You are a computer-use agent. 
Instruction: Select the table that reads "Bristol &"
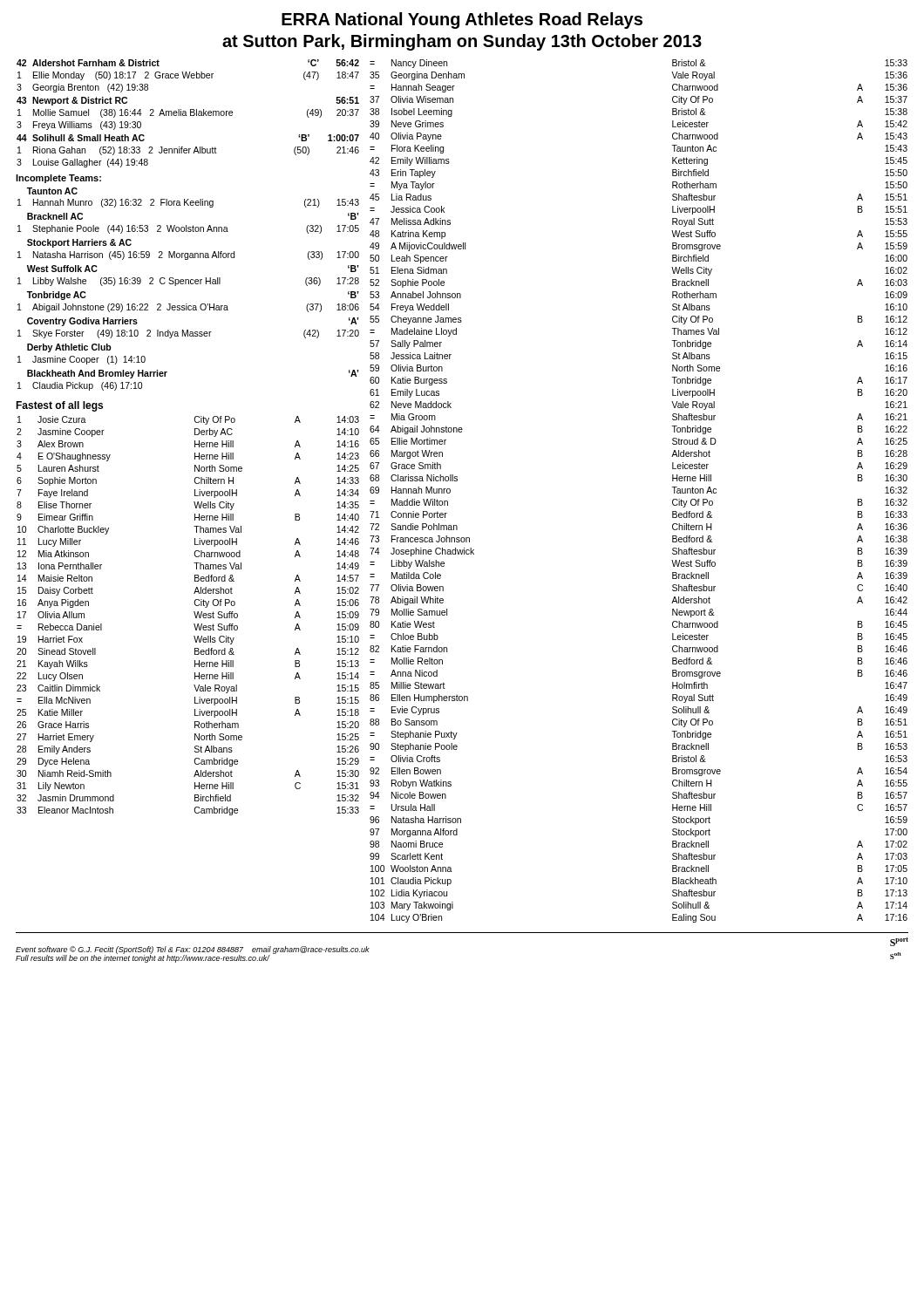click(639, 490)
